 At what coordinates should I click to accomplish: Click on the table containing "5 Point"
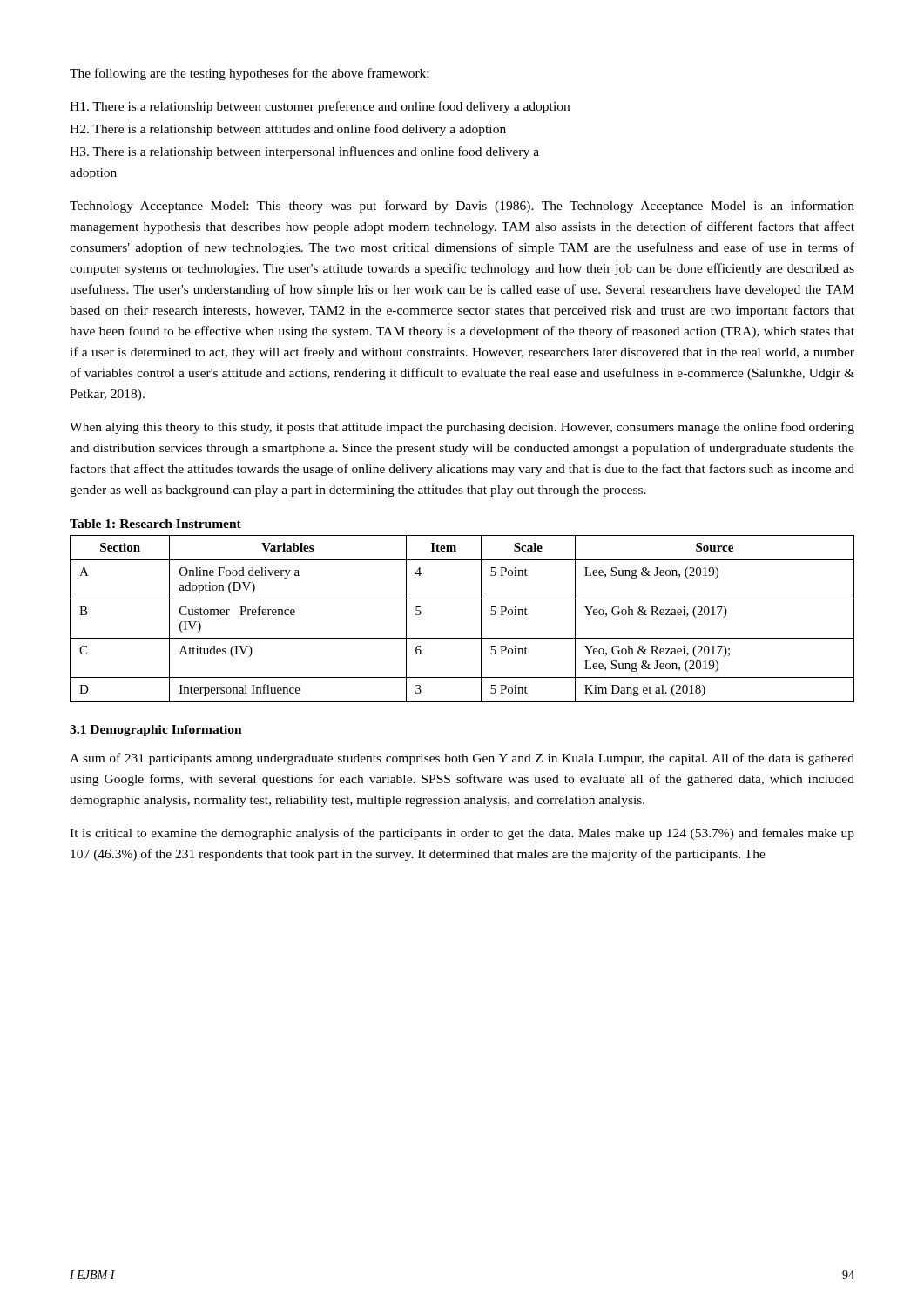[x=462, y=619]
